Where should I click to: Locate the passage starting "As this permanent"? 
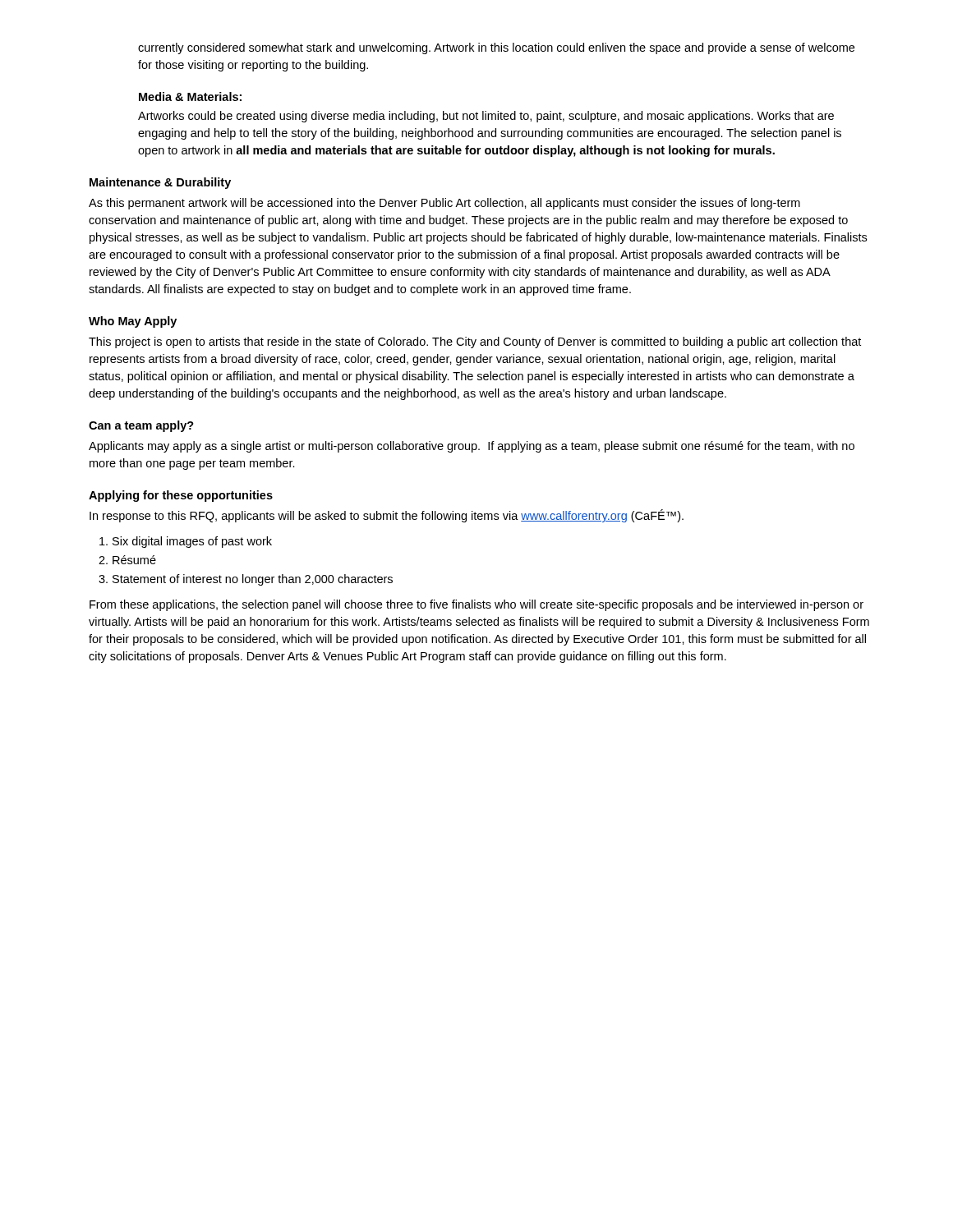click(480, 247)
